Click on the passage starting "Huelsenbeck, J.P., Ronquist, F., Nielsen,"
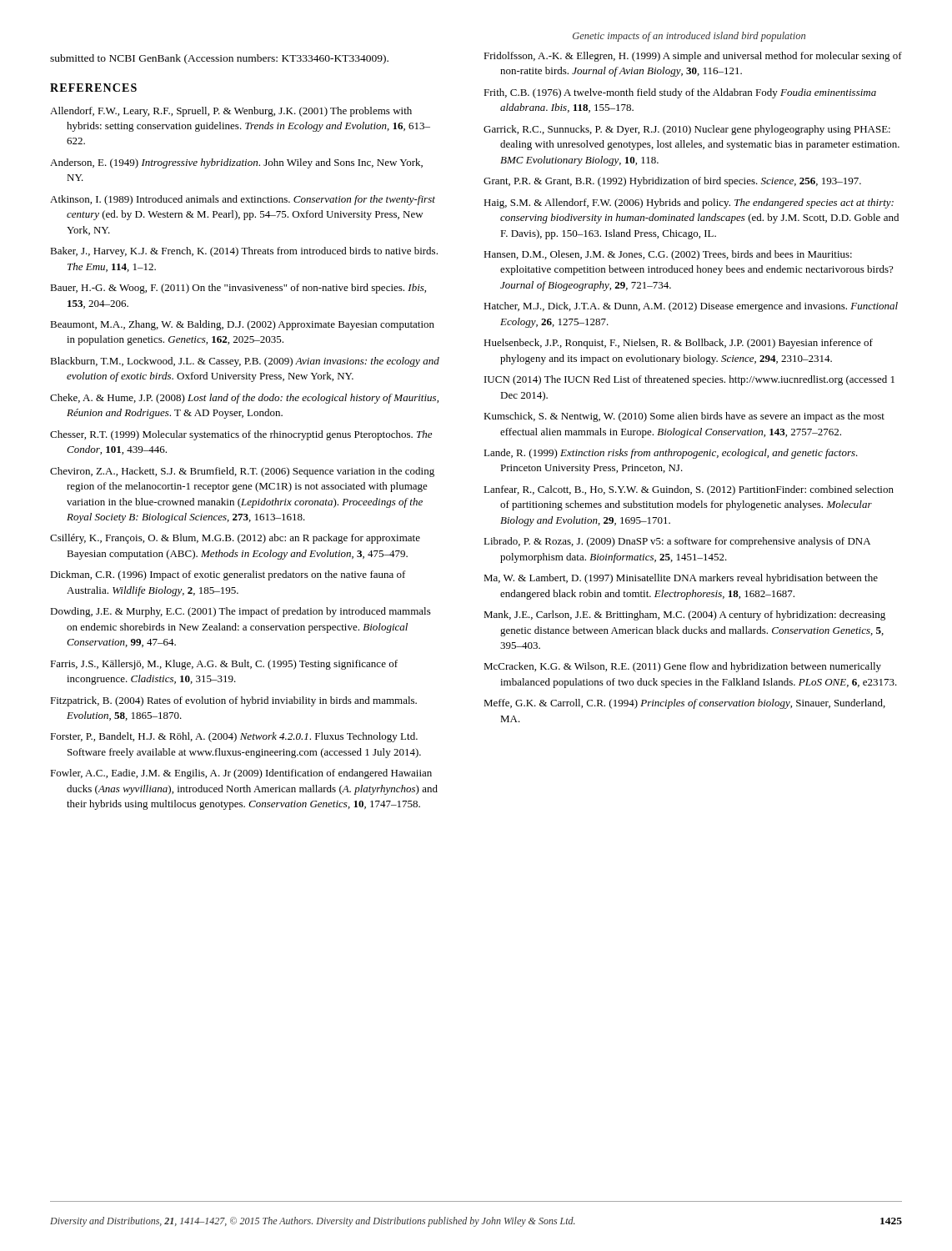The height and width of the screenshot is (1251, 952). click(678, 350)
